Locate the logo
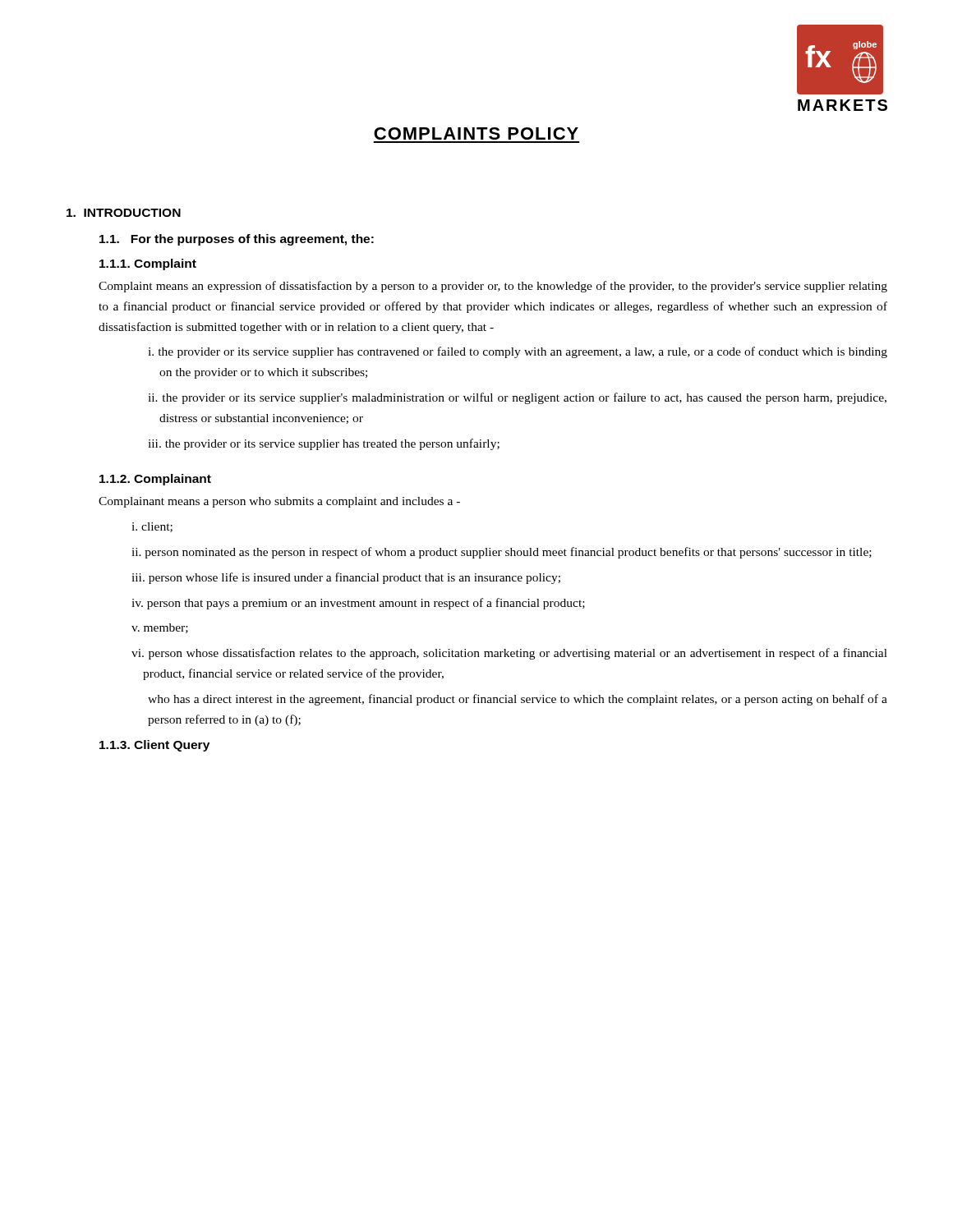The image size is (953, 1232). pos(850,70)
